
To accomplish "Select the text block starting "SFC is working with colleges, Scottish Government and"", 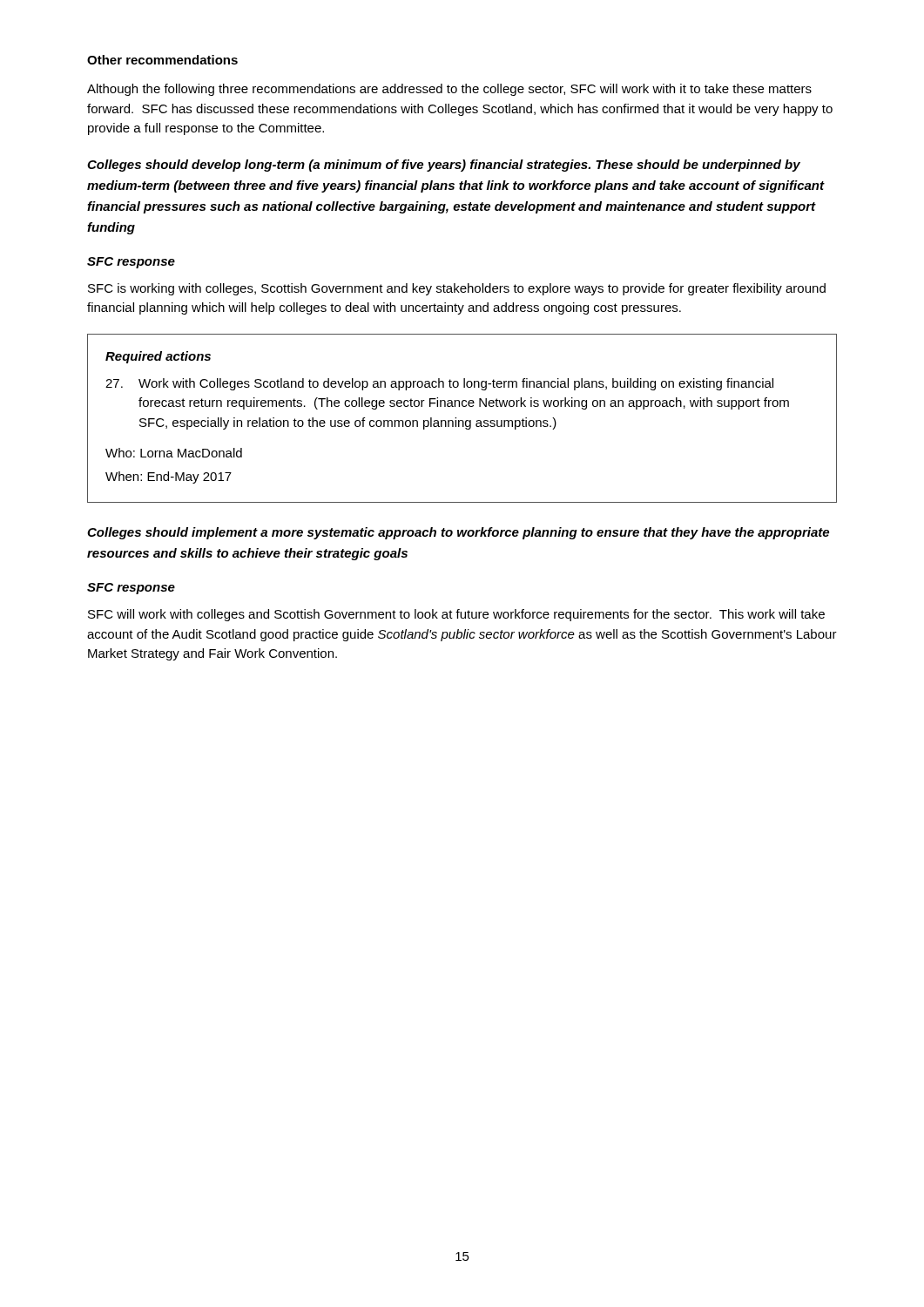I will pyautogui.click(x=457, y=297).
